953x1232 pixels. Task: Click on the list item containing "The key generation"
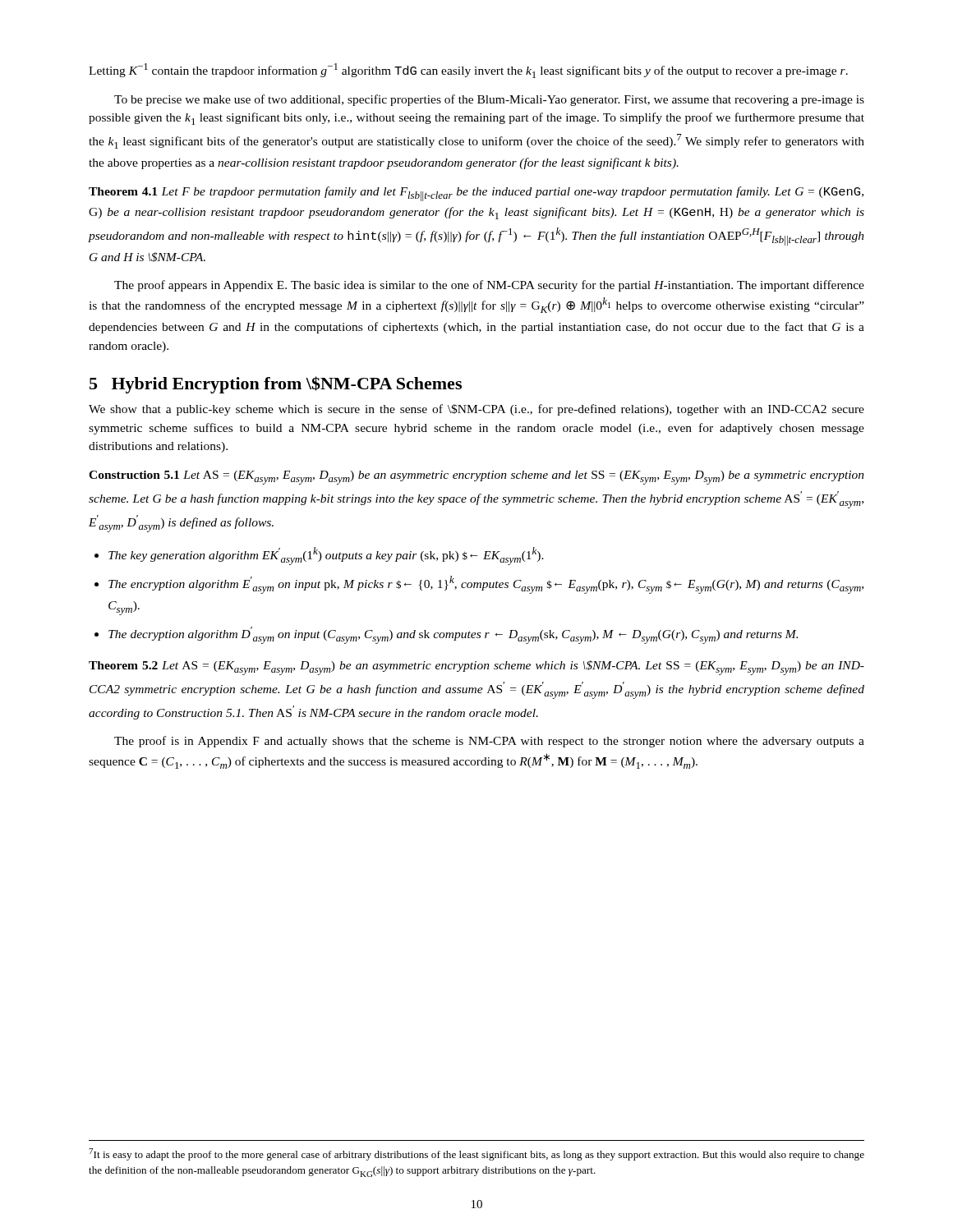486,556
